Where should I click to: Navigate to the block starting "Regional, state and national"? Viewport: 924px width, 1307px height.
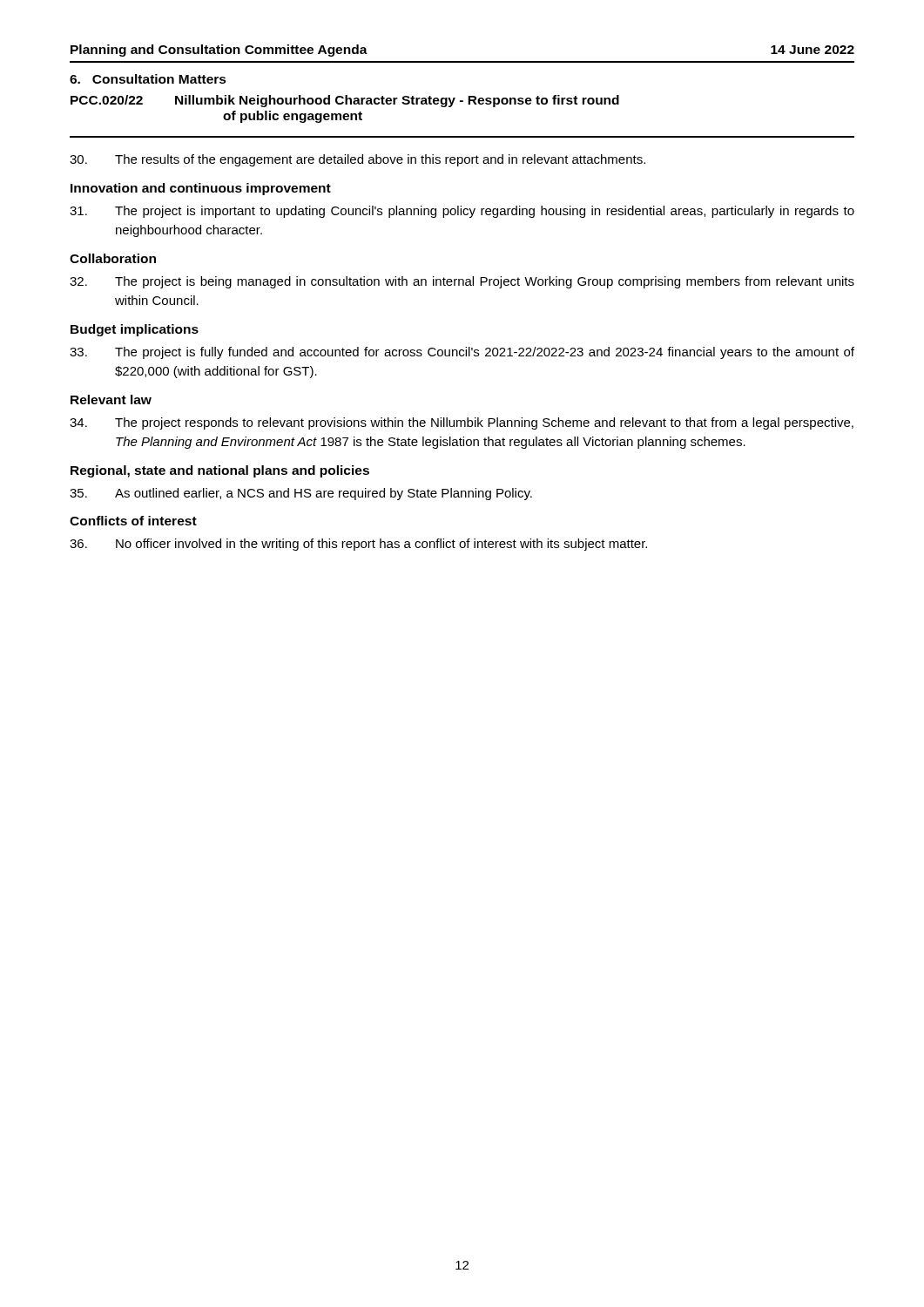point(220,470)
